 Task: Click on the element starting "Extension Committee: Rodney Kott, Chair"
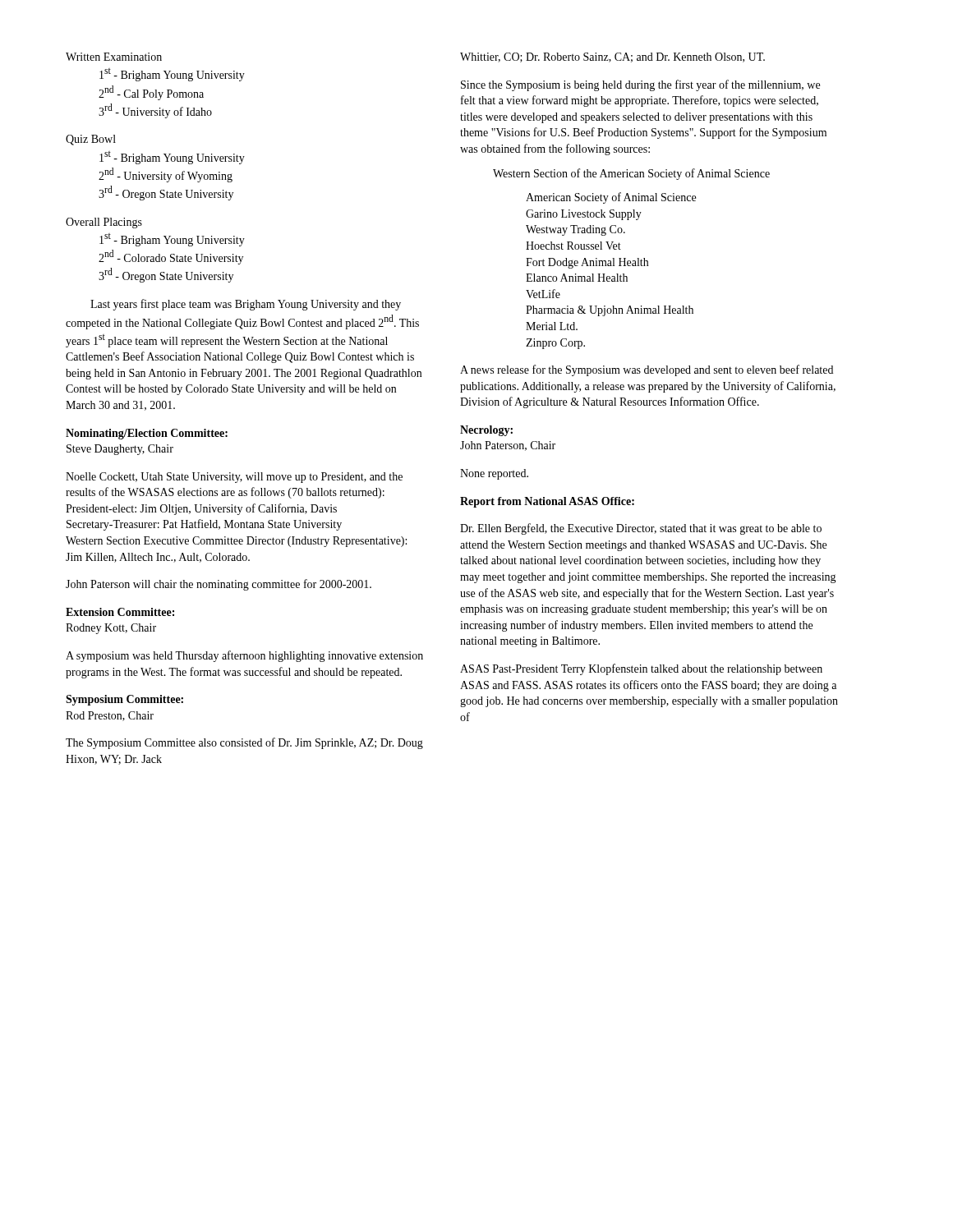121,620
